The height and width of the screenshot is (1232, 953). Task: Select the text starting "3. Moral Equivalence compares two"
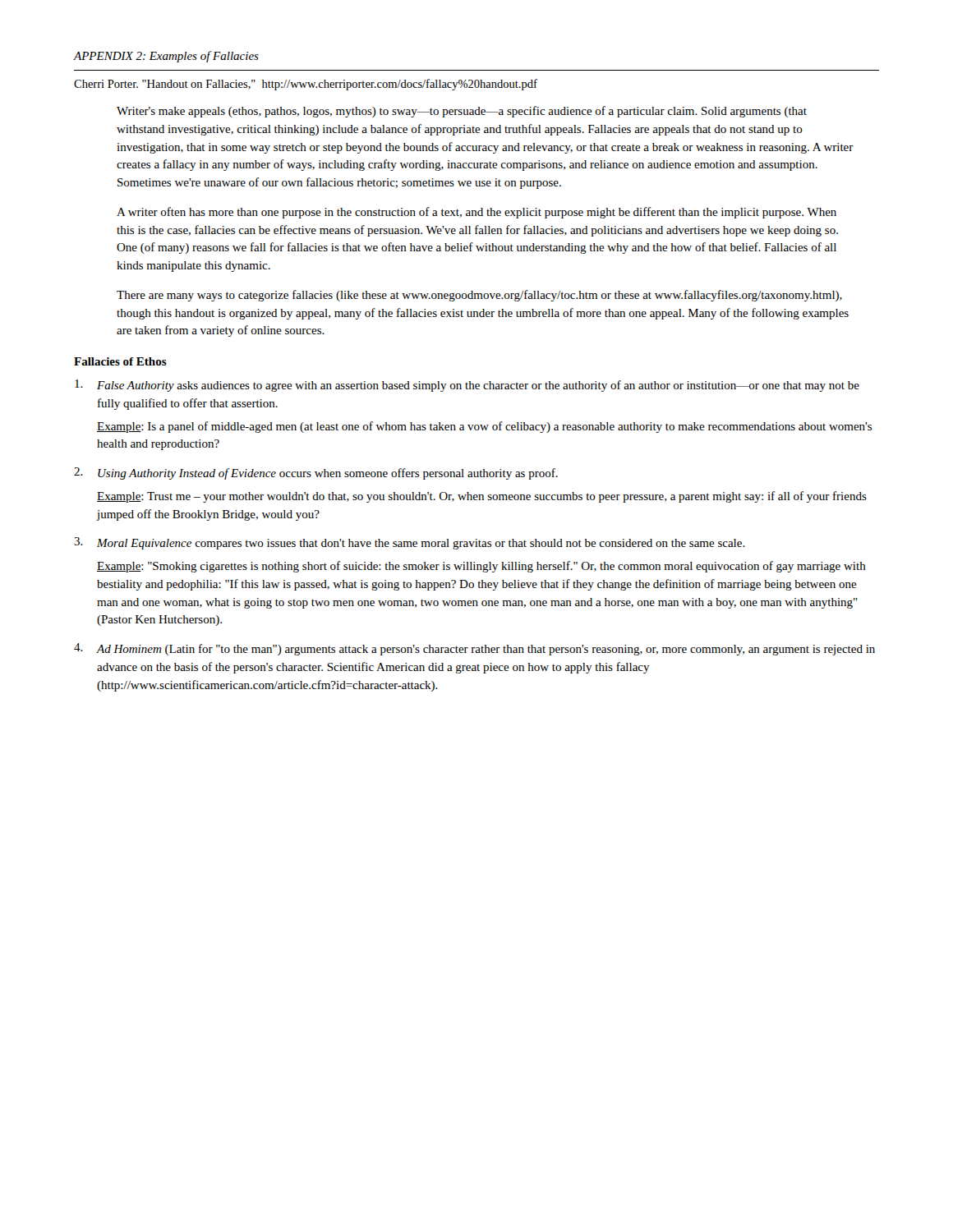[x=476, y=582]
